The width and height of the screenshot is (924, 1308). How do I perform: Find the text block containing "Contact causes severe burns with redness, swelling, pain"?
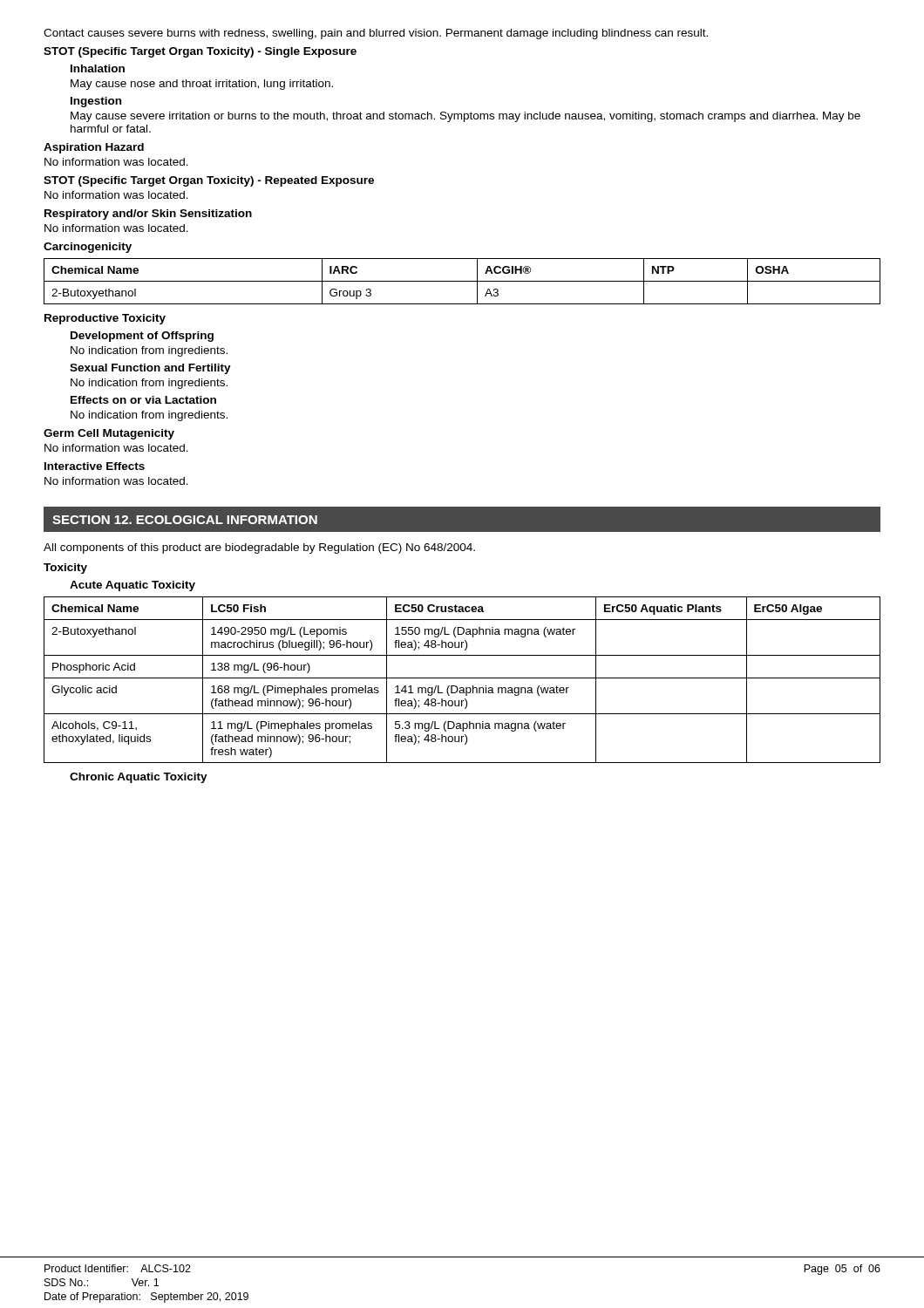(x=376, y=33)
